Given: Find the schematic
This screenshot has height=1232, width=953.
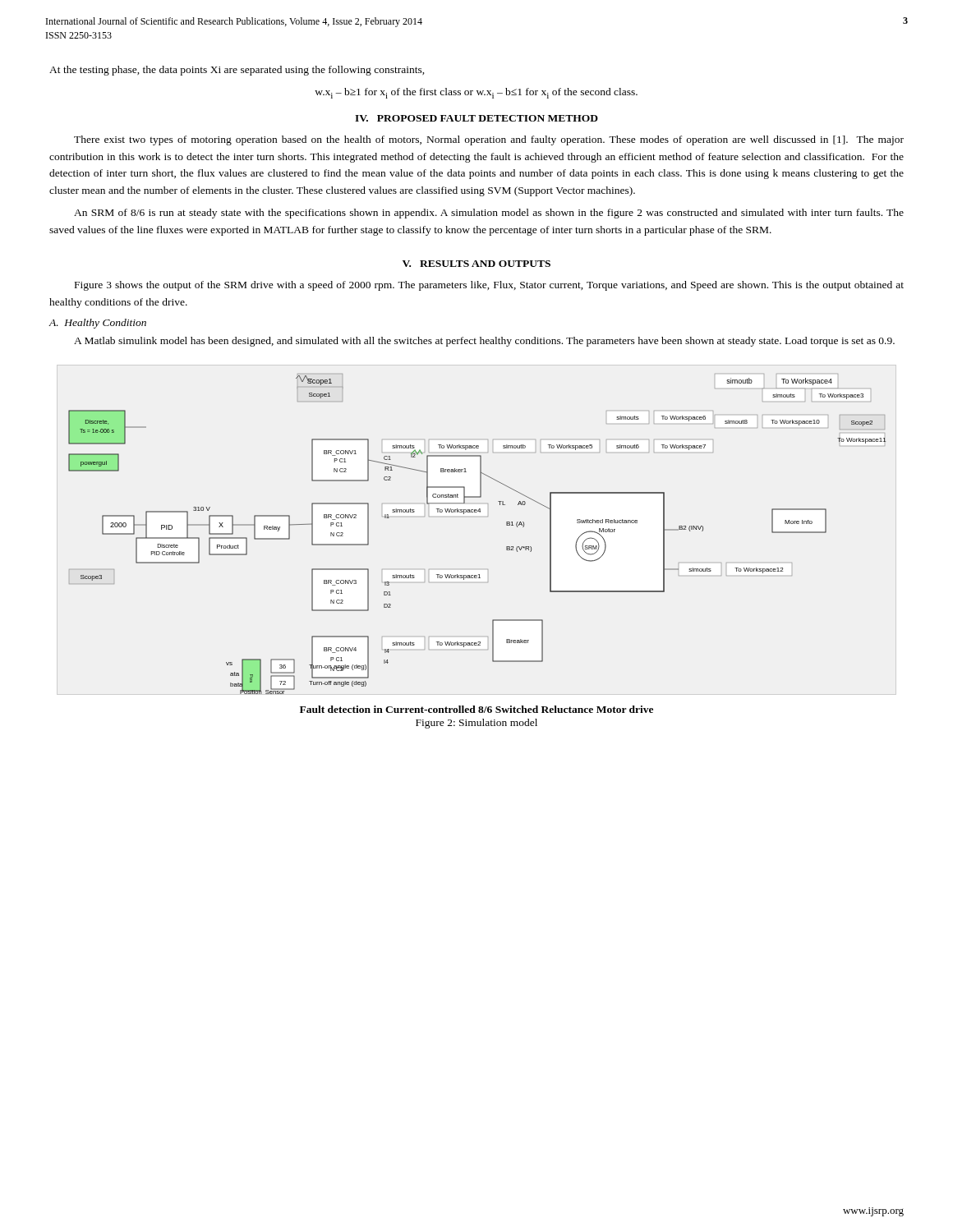Looking at the screenshot, I should click(476, 531).
